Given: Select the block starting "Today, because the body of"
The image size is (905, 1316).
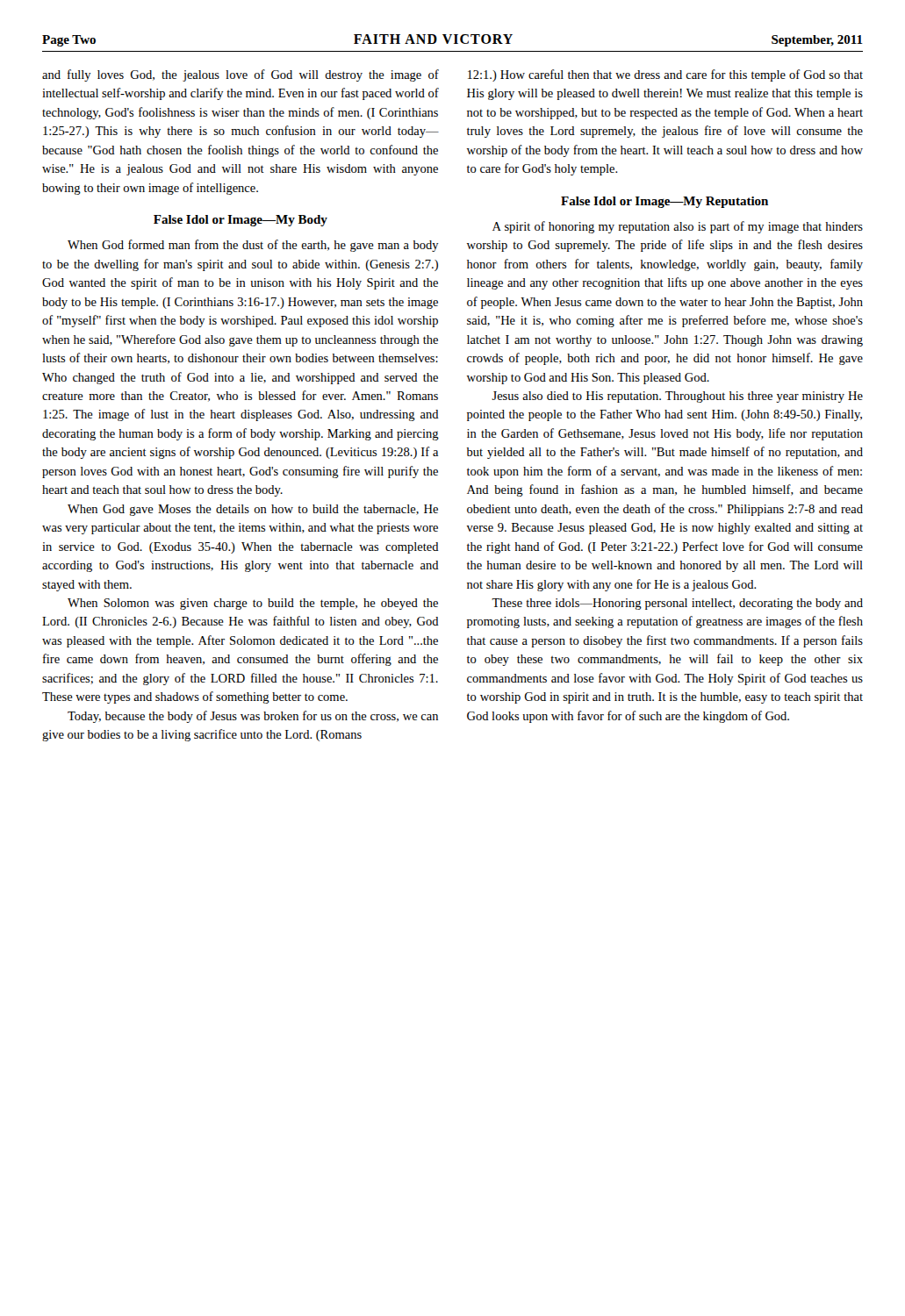Looking at the screenshot, I should pos(240,726).
